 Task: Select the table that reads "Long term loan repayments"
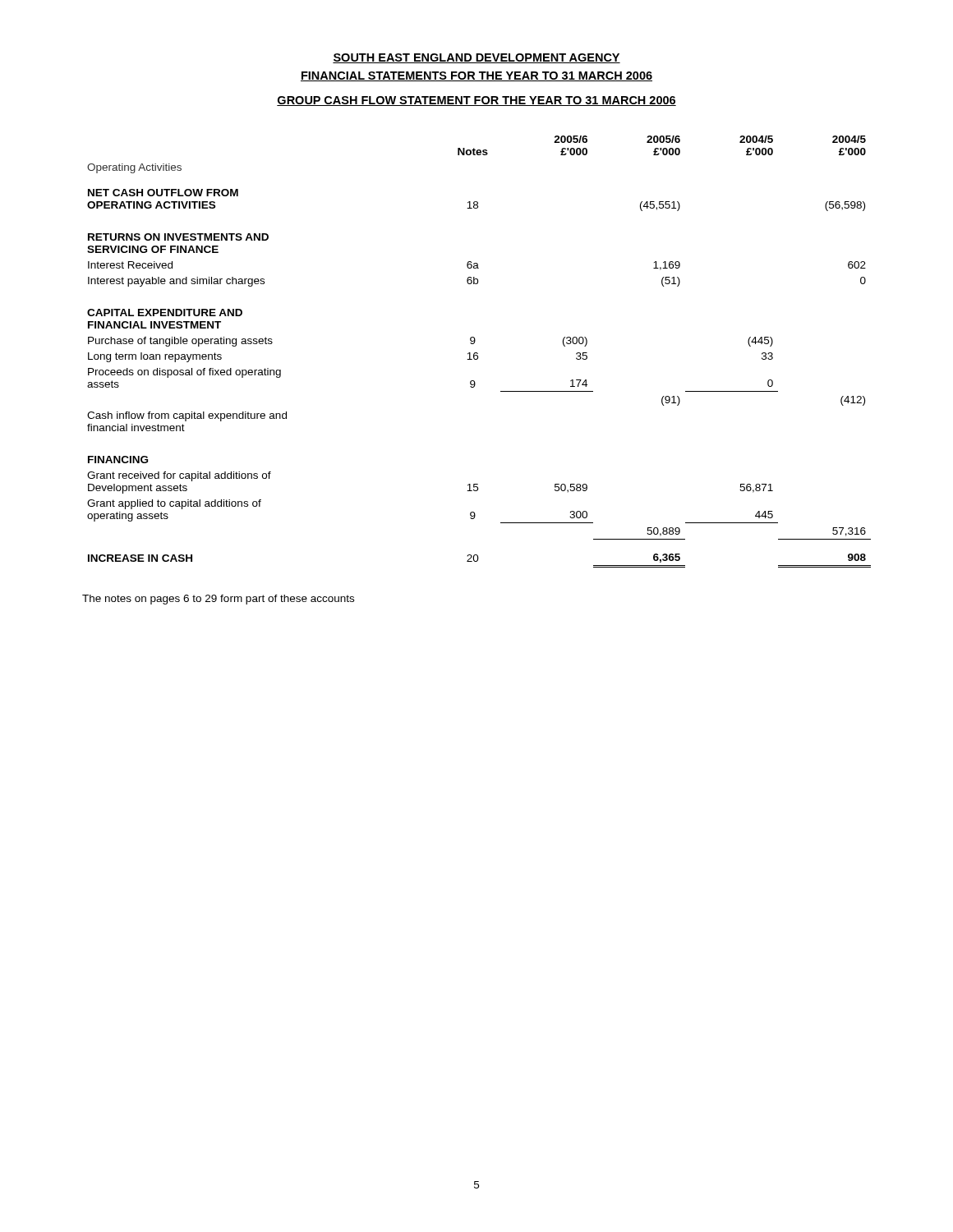point(476,349)
